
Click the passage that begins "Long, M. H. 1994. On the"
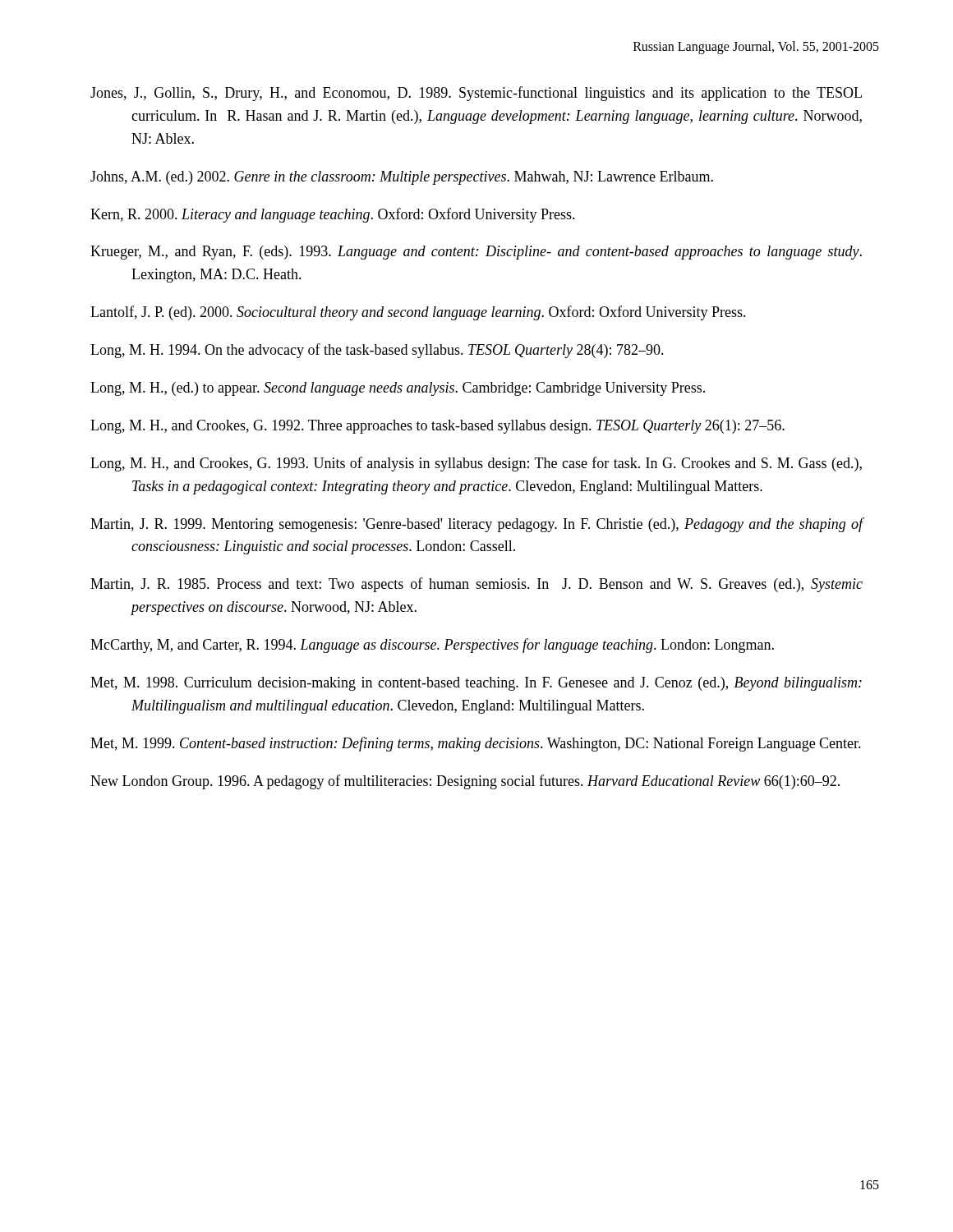tap(377, 350)
